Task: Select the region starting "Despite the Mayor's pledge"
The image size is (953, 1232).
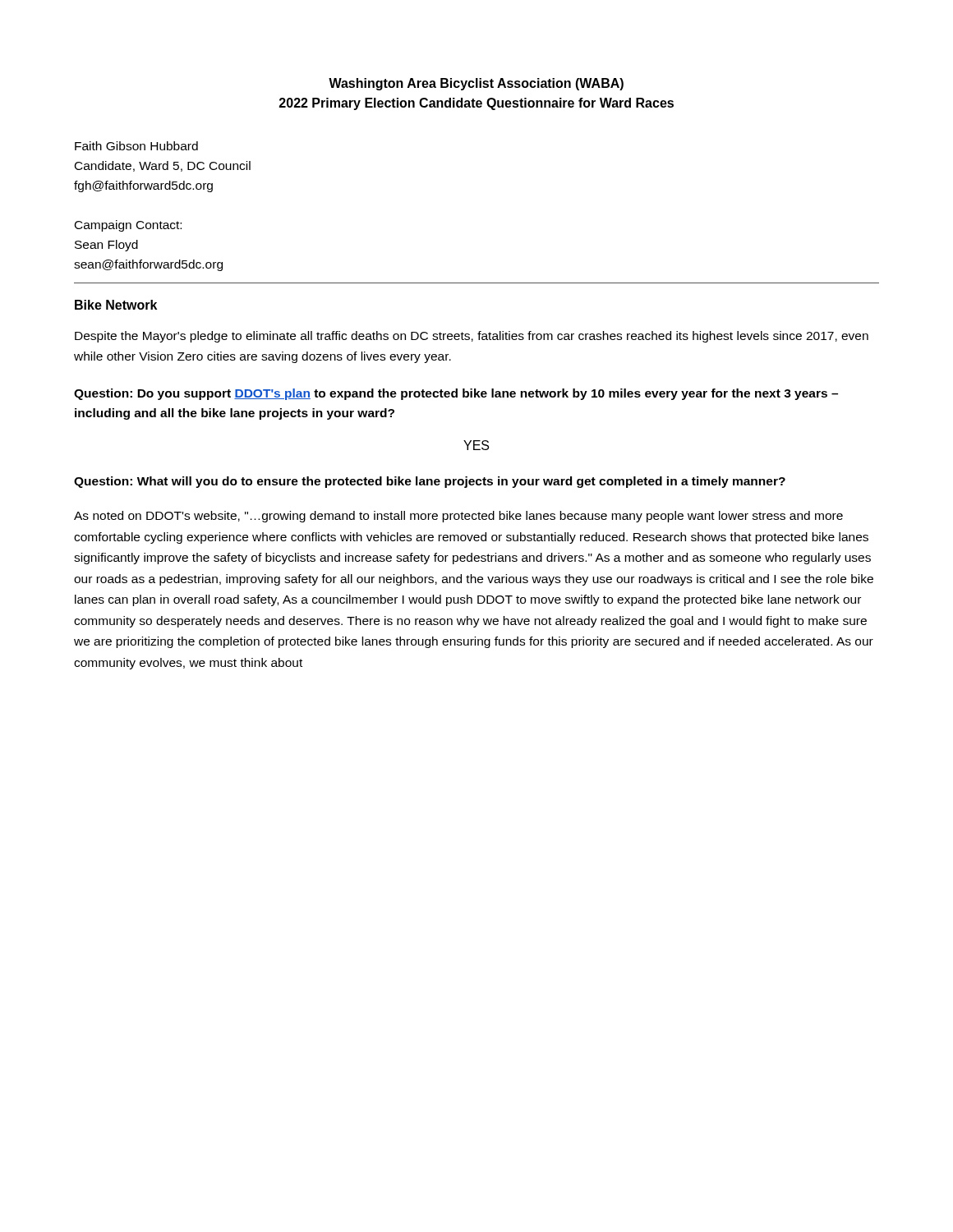Action: click(x=471, y=346)
